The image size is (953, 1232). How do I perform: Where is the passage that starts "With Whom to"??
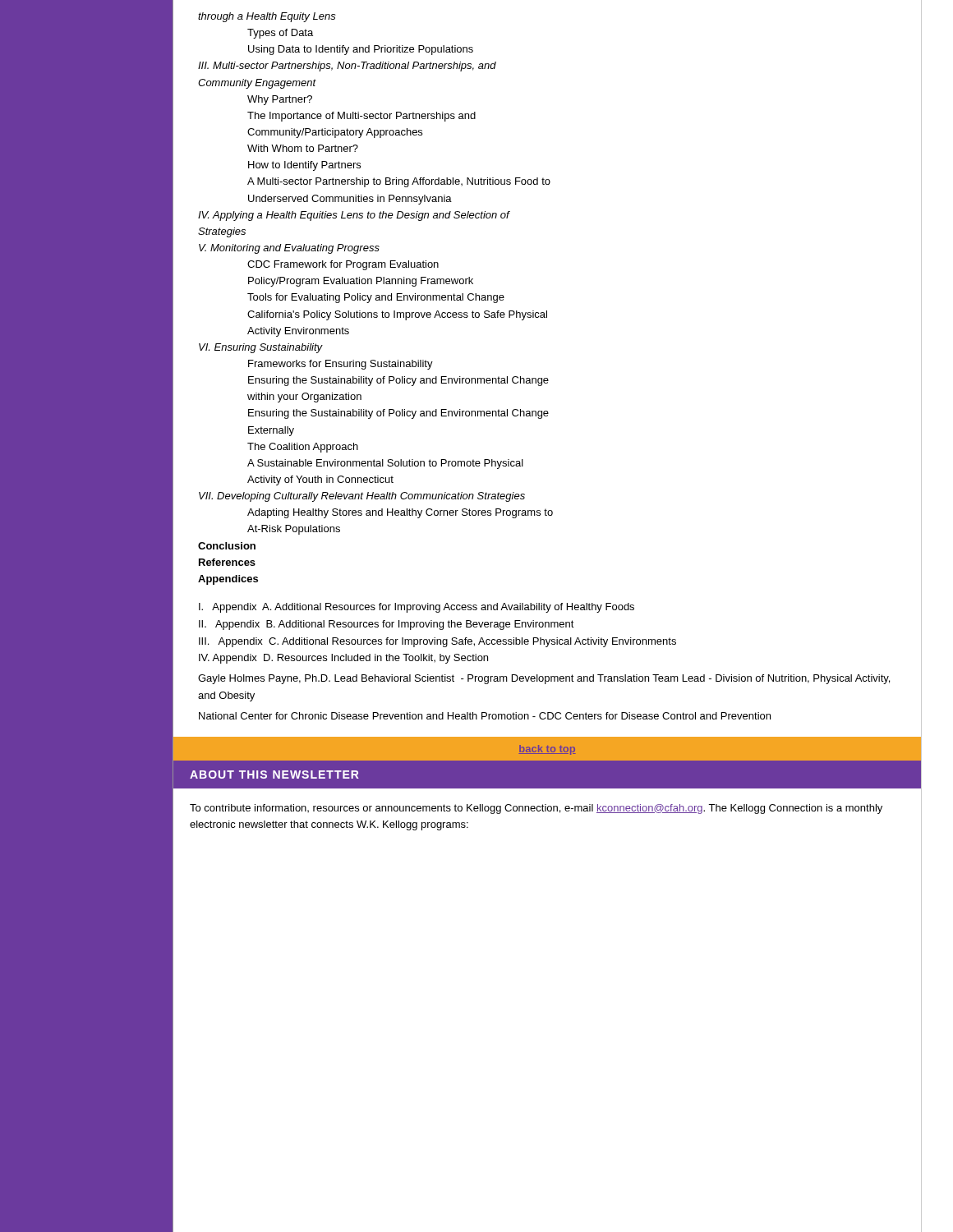click(303, 148)
